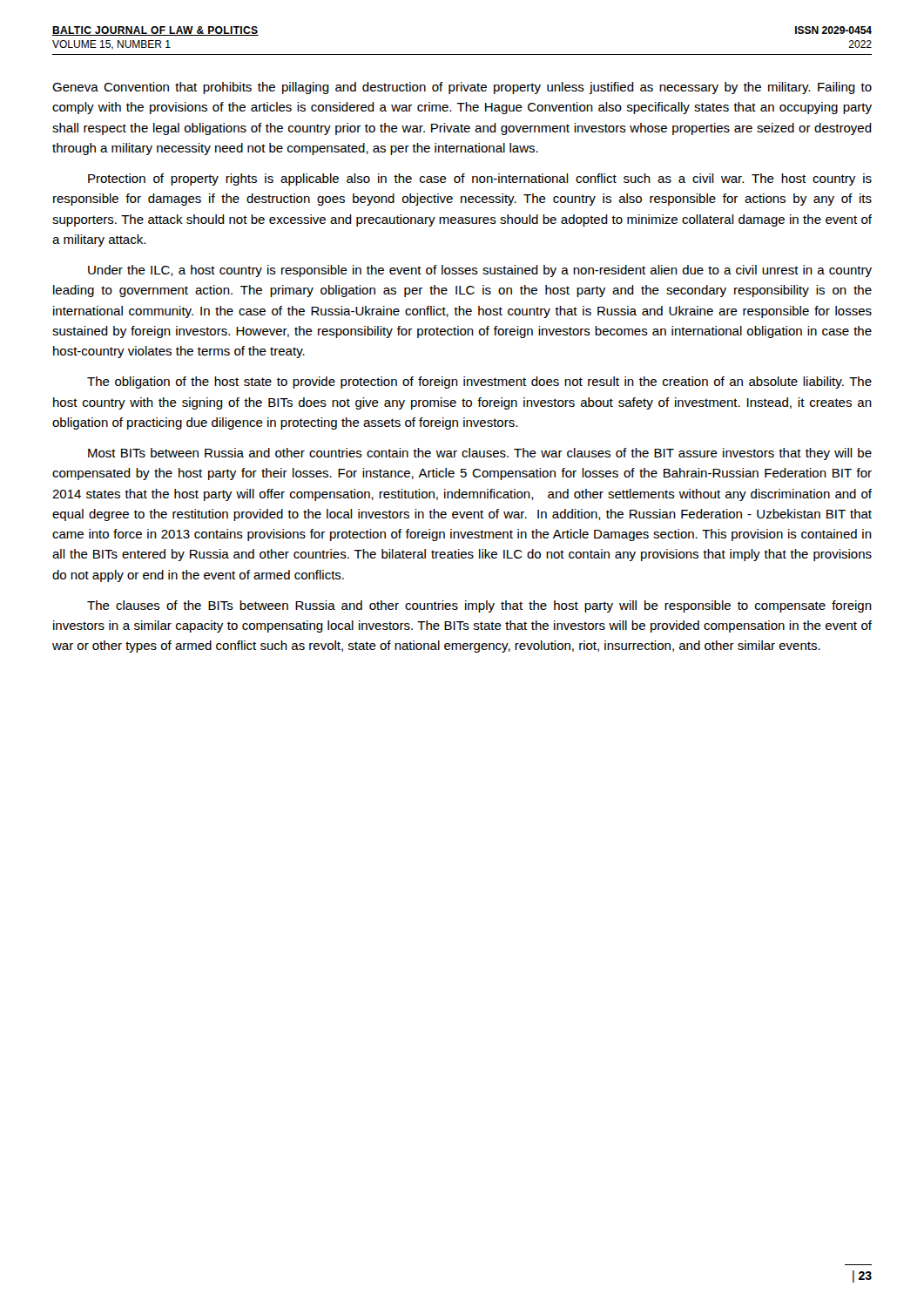Point to the text block starting "The clauses of"
Image resolution: width=924 pixels, height=1307 pixels.
(x=462, y=625)
